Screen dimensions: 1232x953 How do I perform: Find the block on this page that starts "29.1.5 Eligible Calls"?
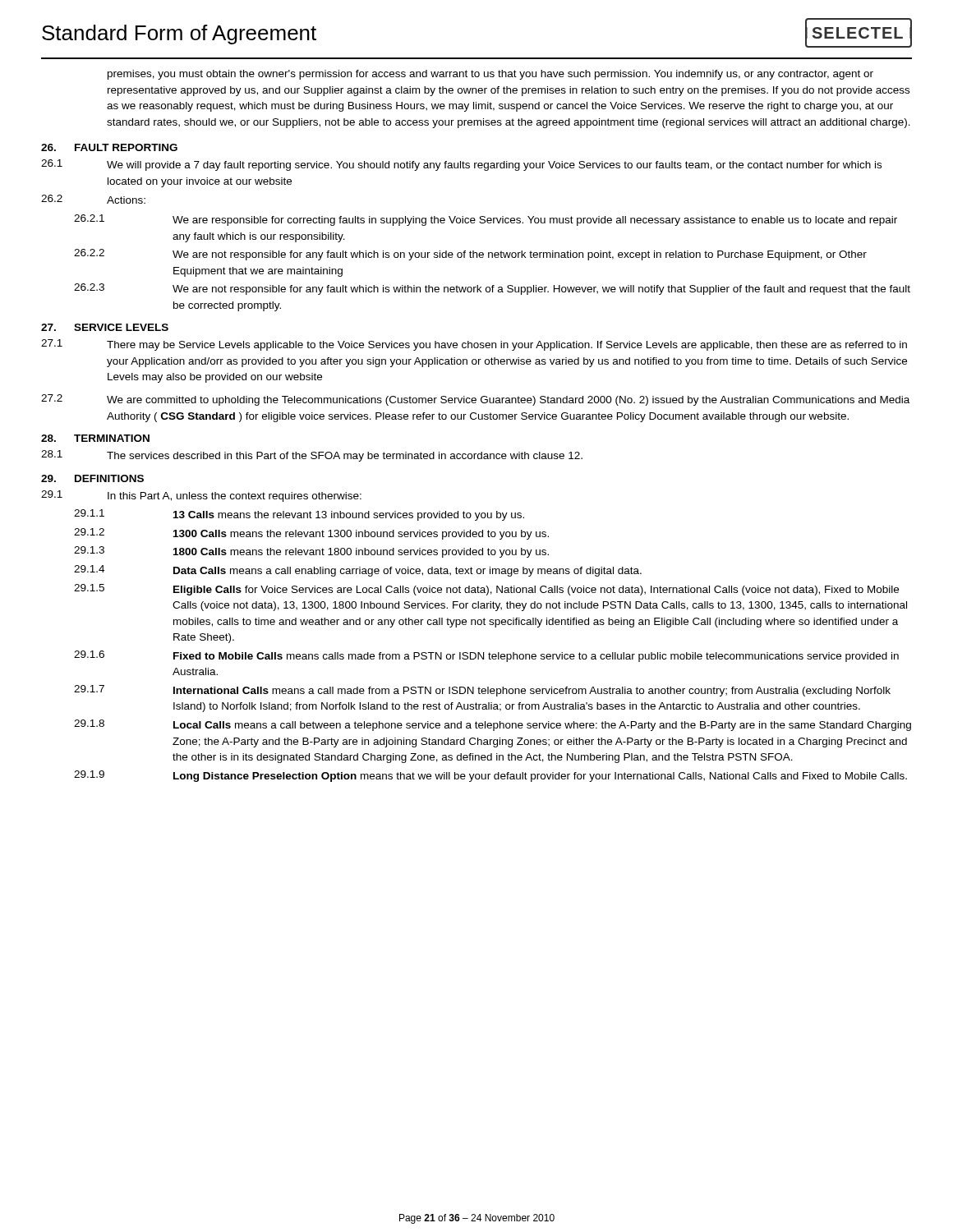coord(476,613)
